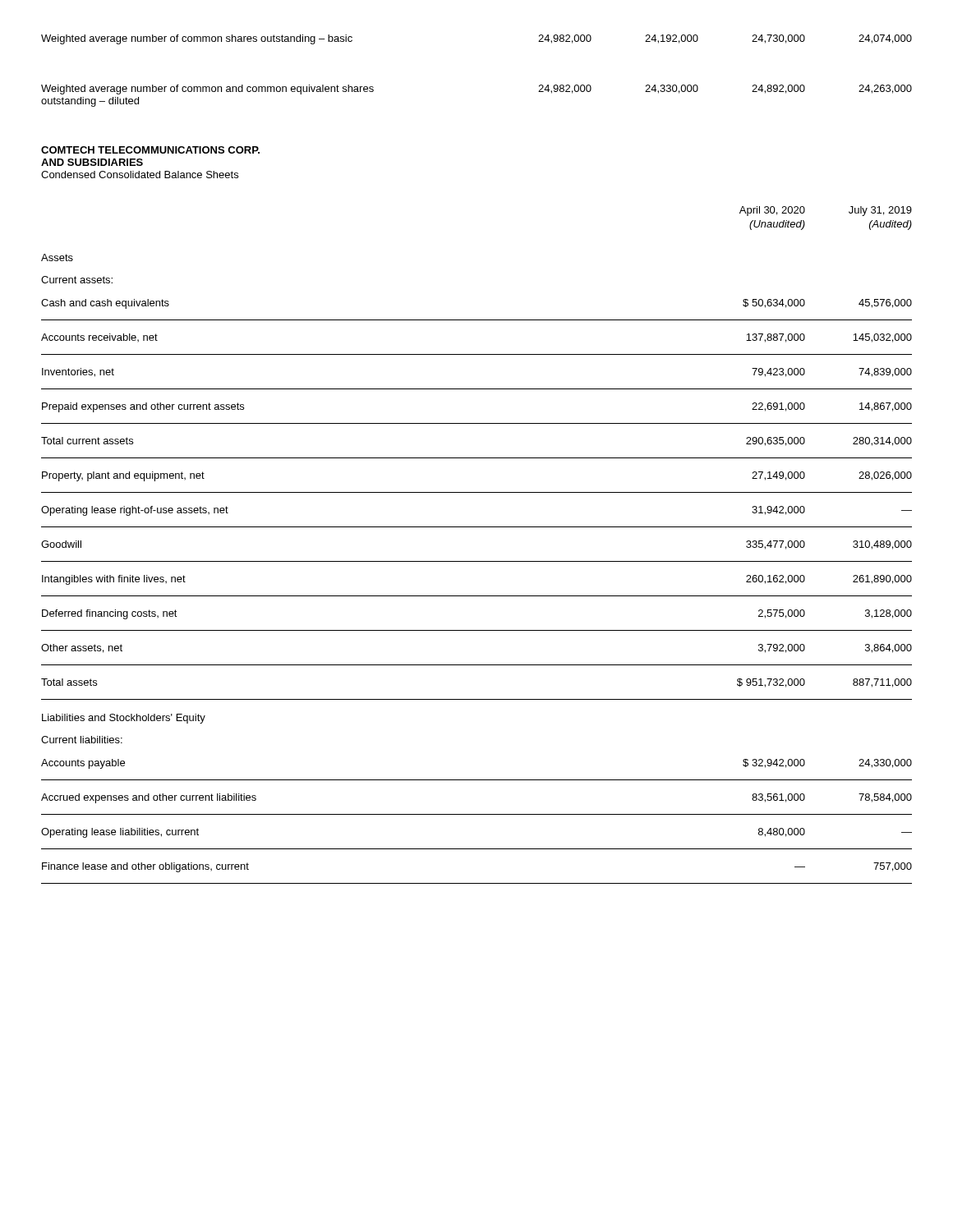
Task: Click on the text that reads "Total assets $ 951,732,000 887,711,000"
Action: 72,683
